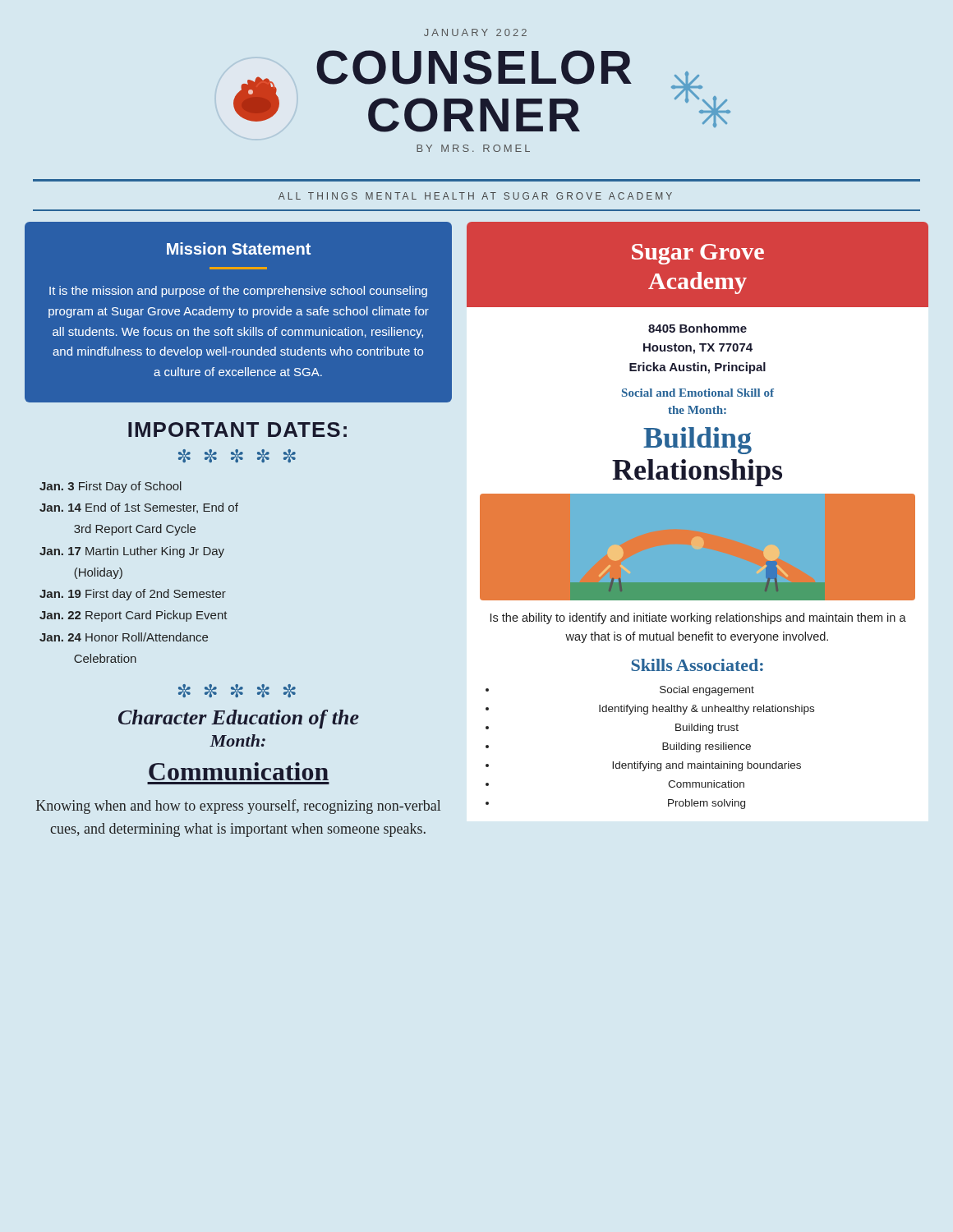Find the text block that reads "Knowing when and how to express yourself, recognizing"
953x1232 pixels.
(x=238, y=817)
